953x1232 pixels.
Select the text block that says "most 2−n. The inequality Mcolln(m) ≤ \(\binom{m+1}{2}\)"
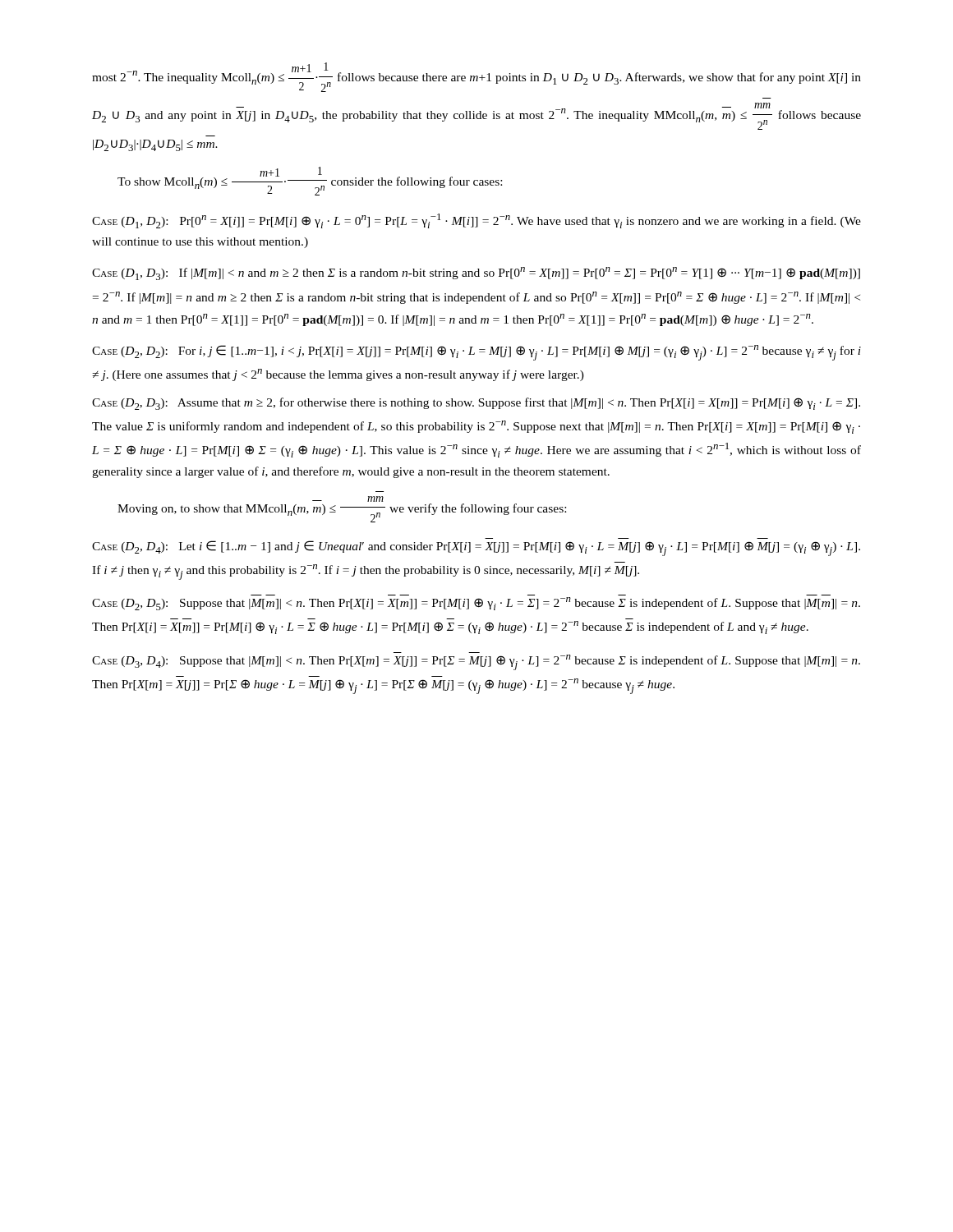[476, 109]
